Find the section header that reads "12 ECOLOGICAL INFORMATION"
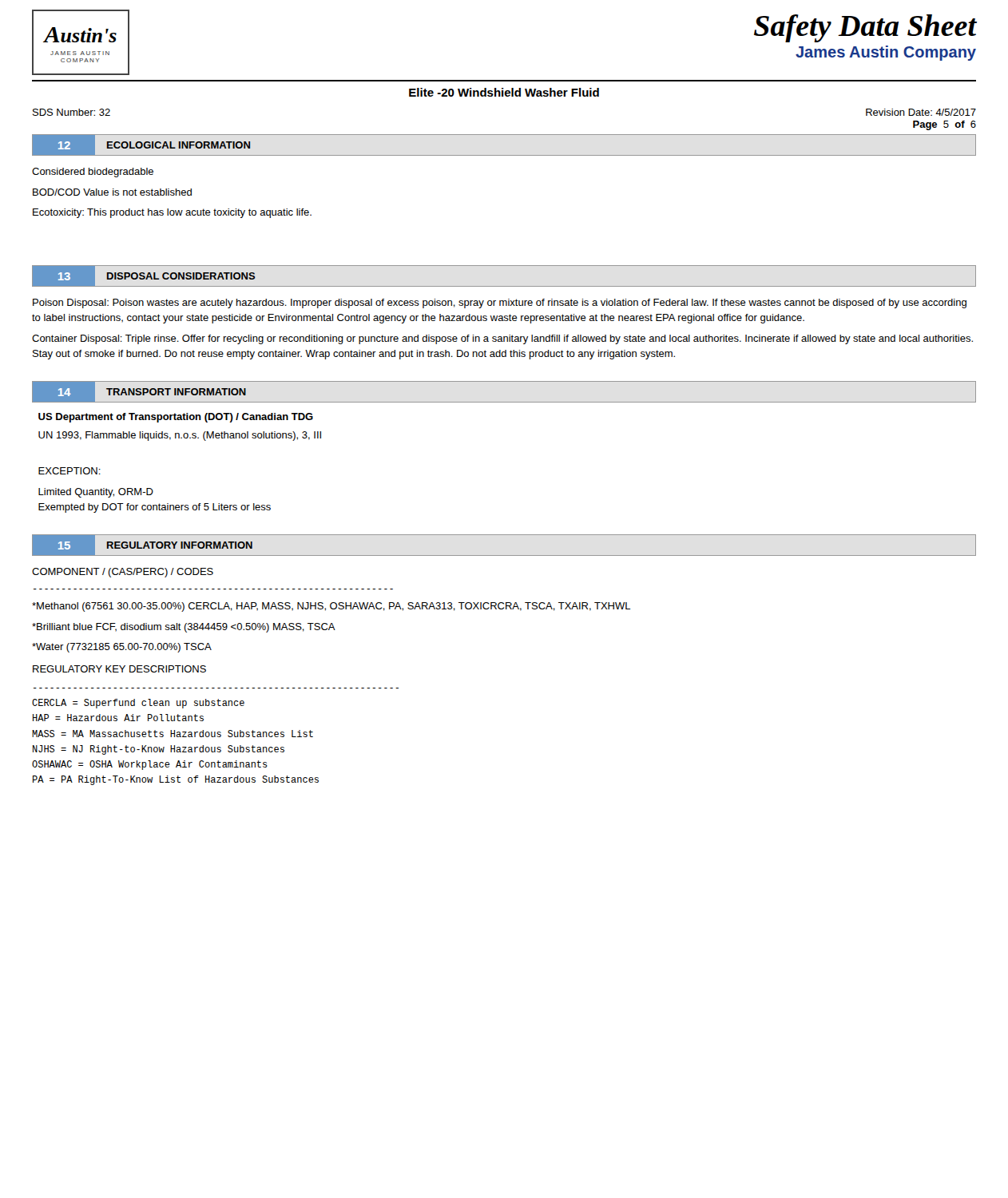This screenshot has height=1198, width=1008. (504, 145)
